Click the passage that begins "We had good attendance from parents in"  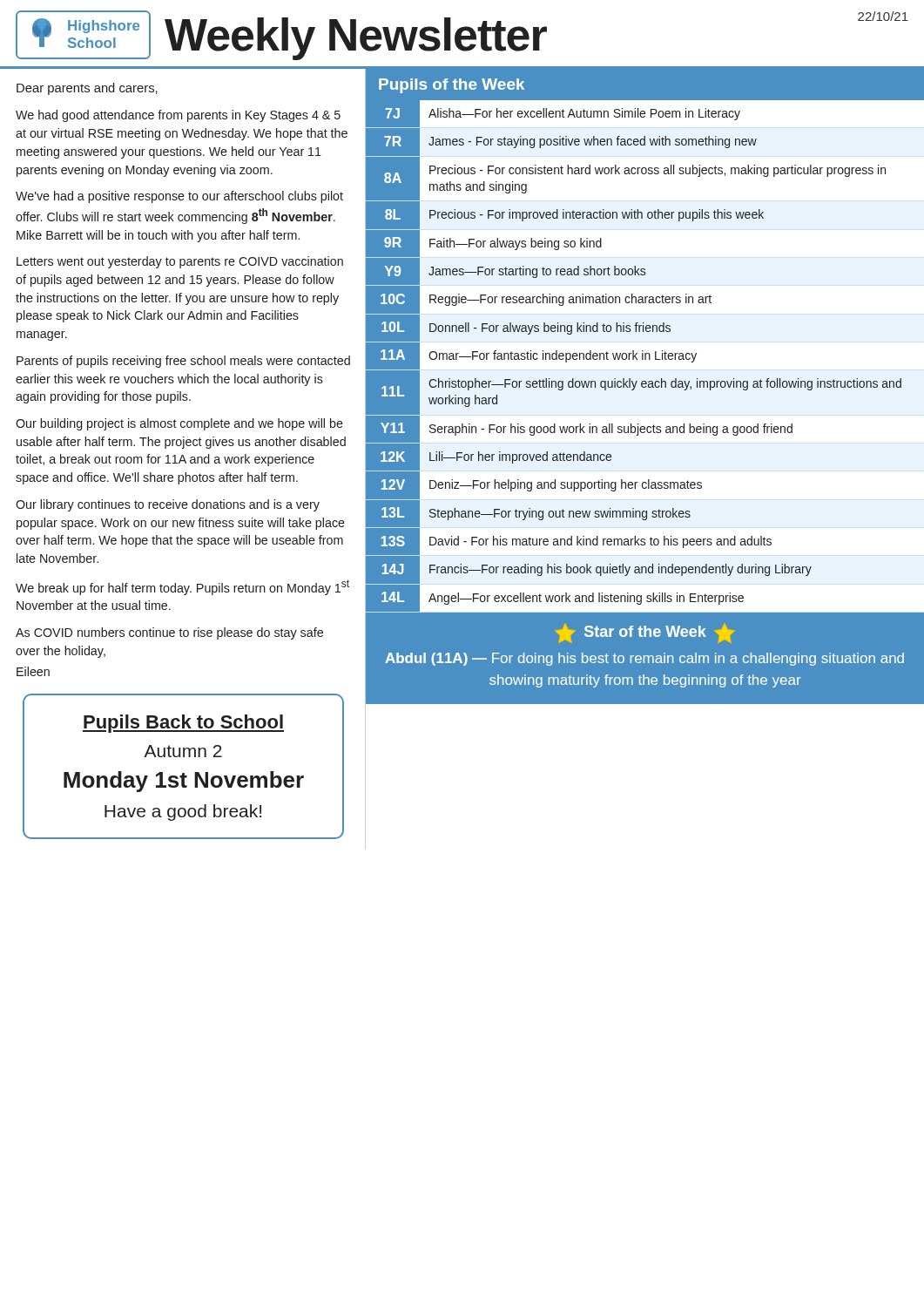coord(182,143)
